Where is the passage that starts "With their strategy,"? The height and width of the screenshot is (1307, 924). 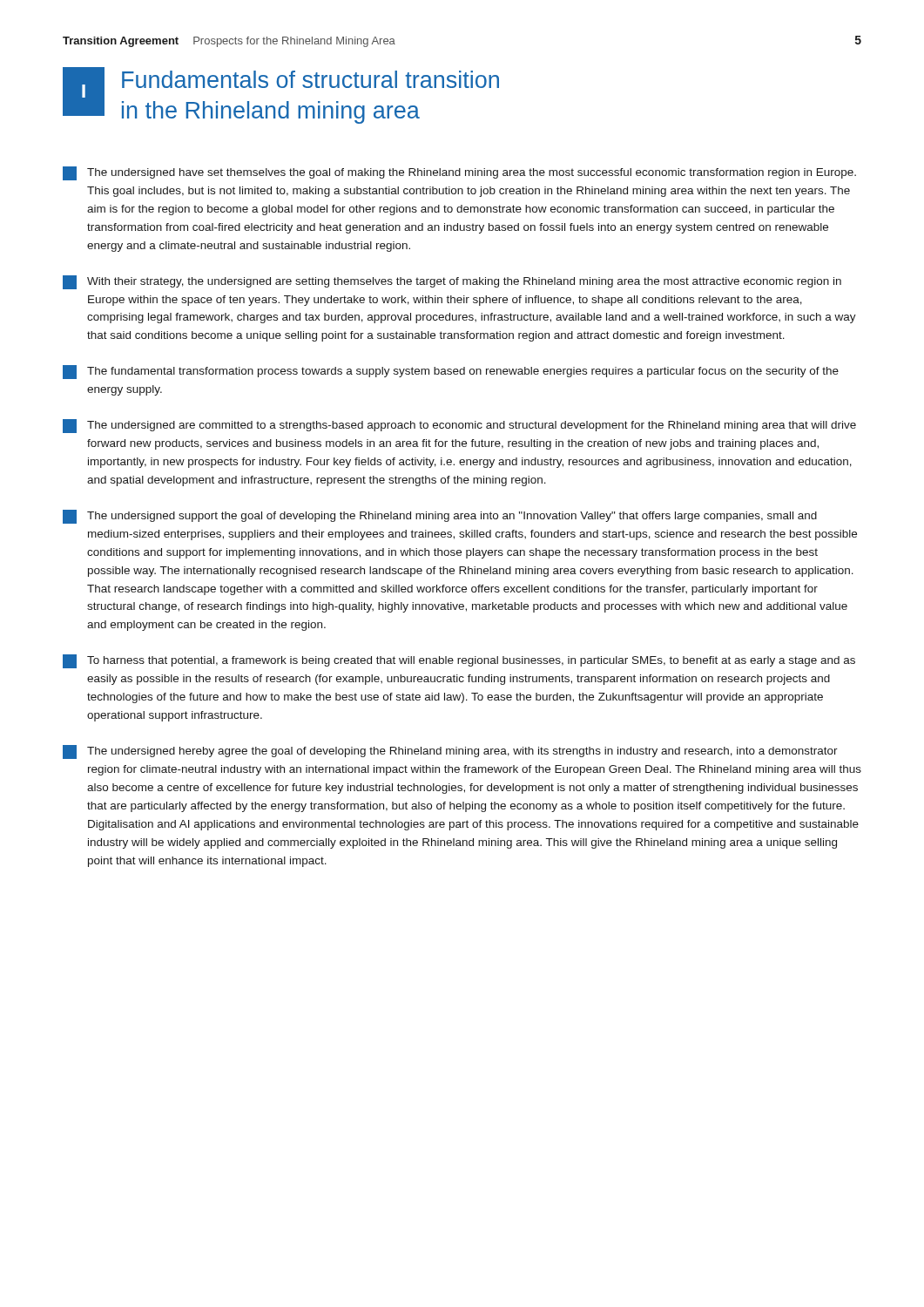[x=462, y=309]
